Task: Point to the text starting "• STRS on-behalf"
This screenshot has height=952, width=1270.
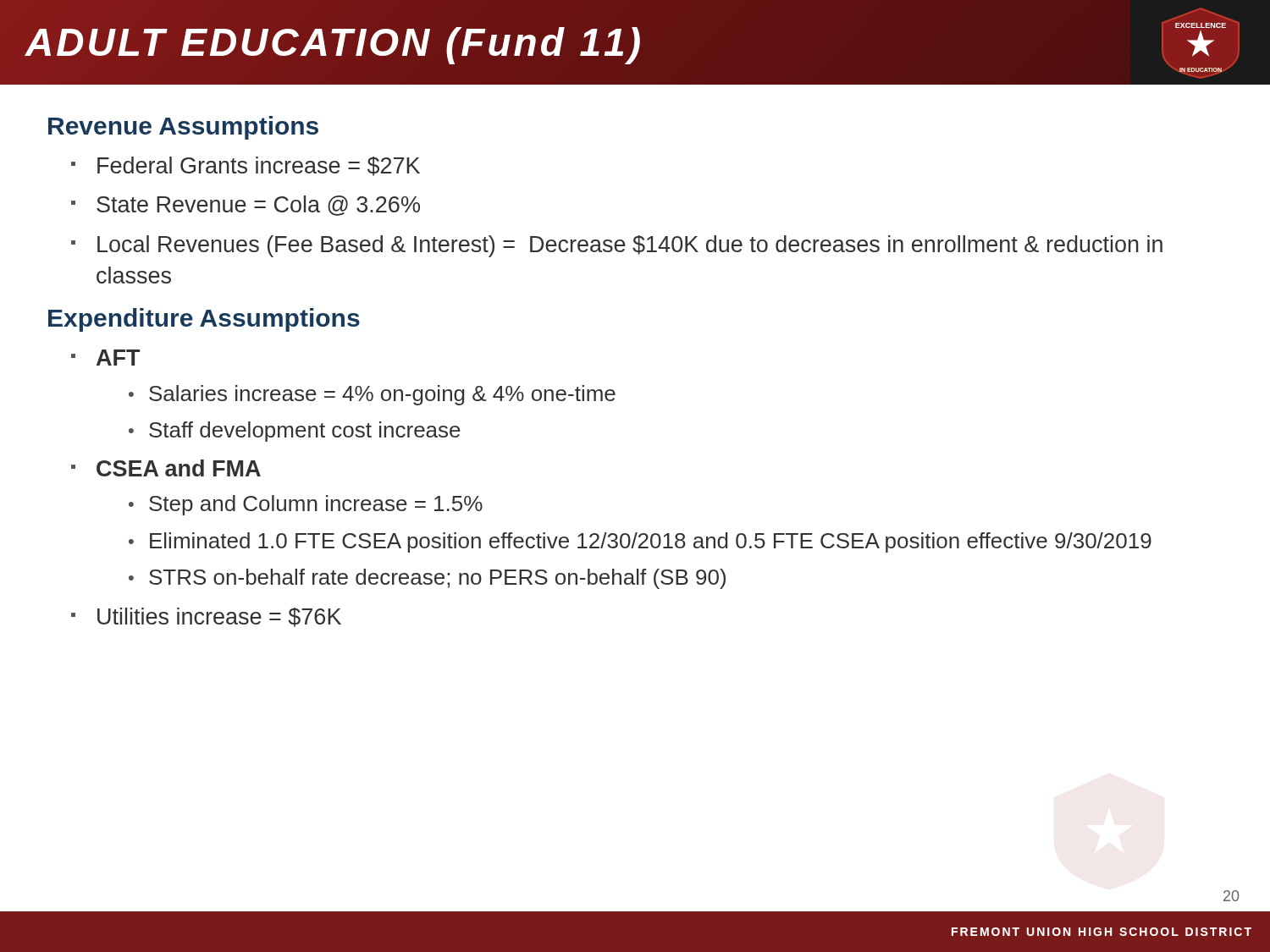Action: (427, 578)
